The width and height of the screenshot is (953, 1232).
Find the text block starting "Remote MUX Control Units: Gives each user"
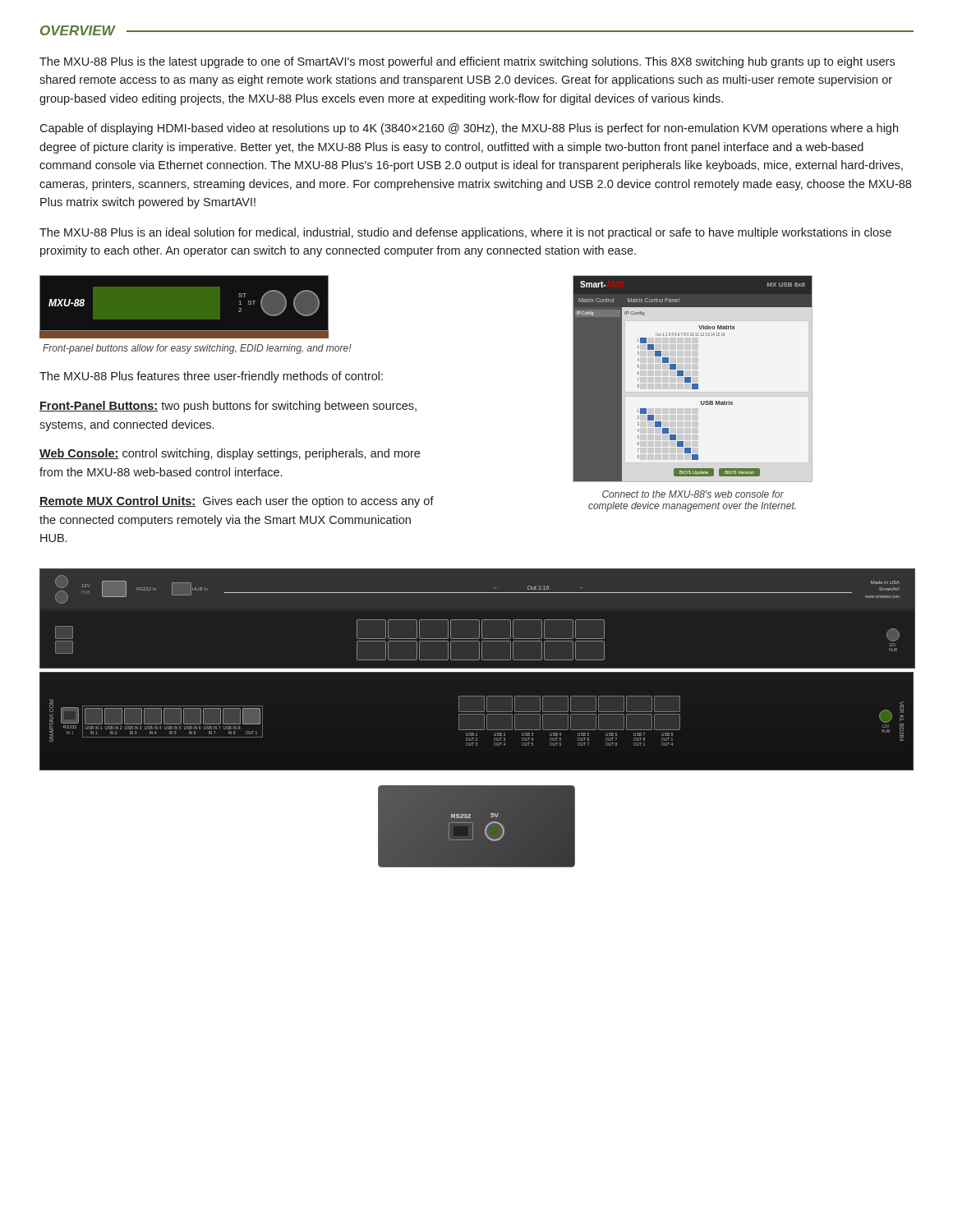click(x=236, y=520)
